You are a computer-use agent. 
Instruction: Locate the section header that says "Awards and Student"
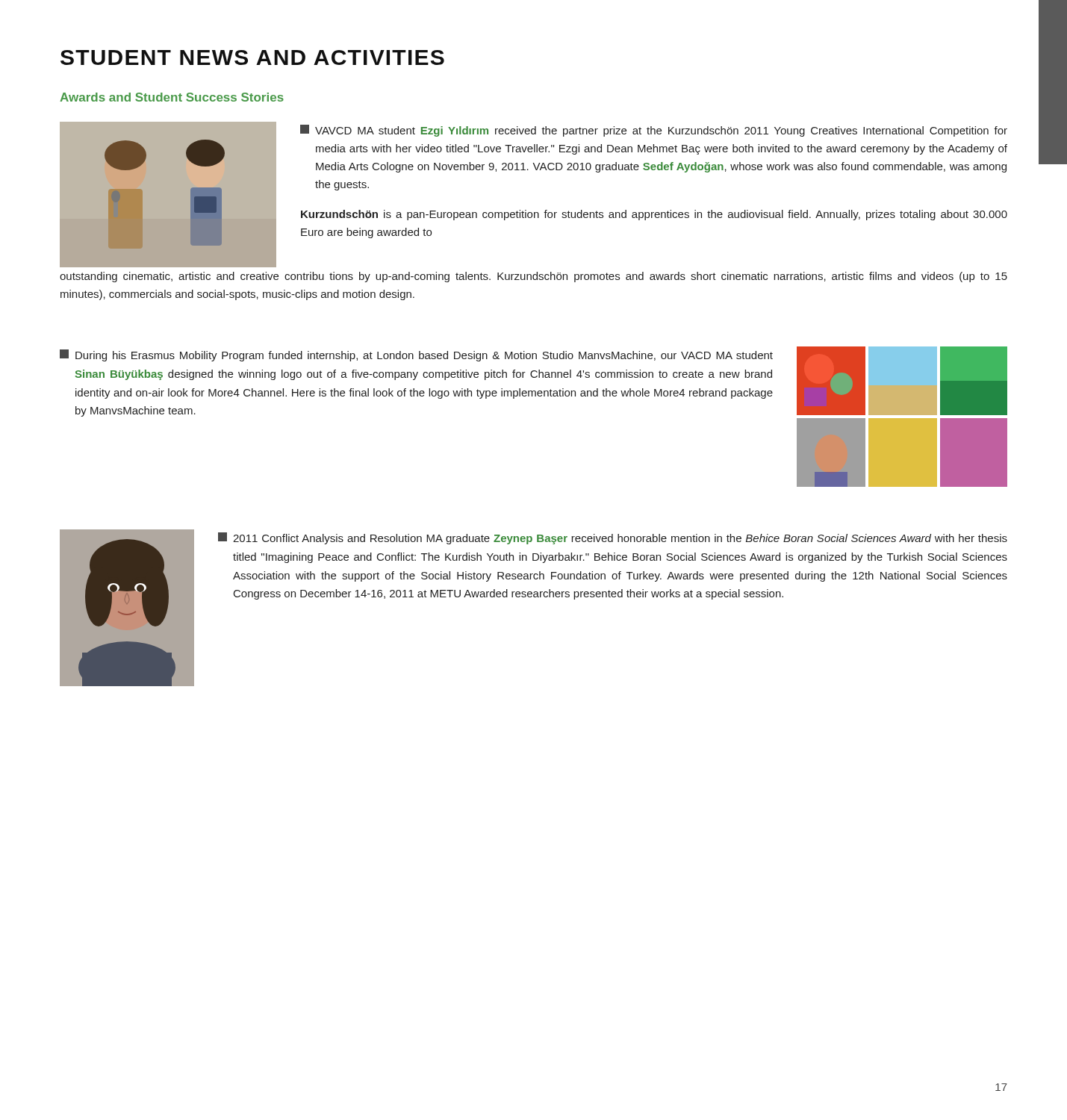[x=172, y=97]
